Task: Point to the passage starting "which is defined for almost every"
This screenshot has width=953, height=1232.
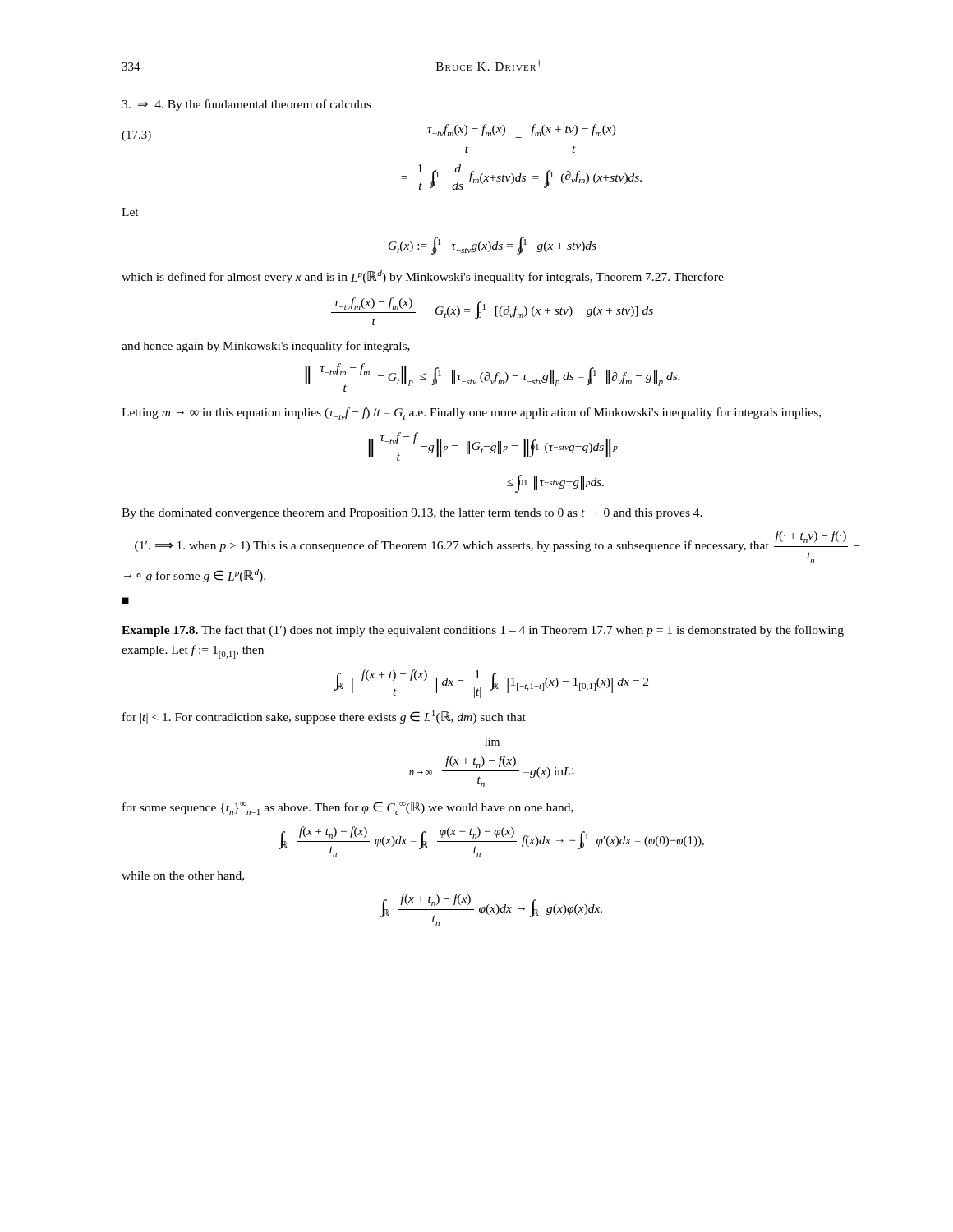Action: point(423,276)
